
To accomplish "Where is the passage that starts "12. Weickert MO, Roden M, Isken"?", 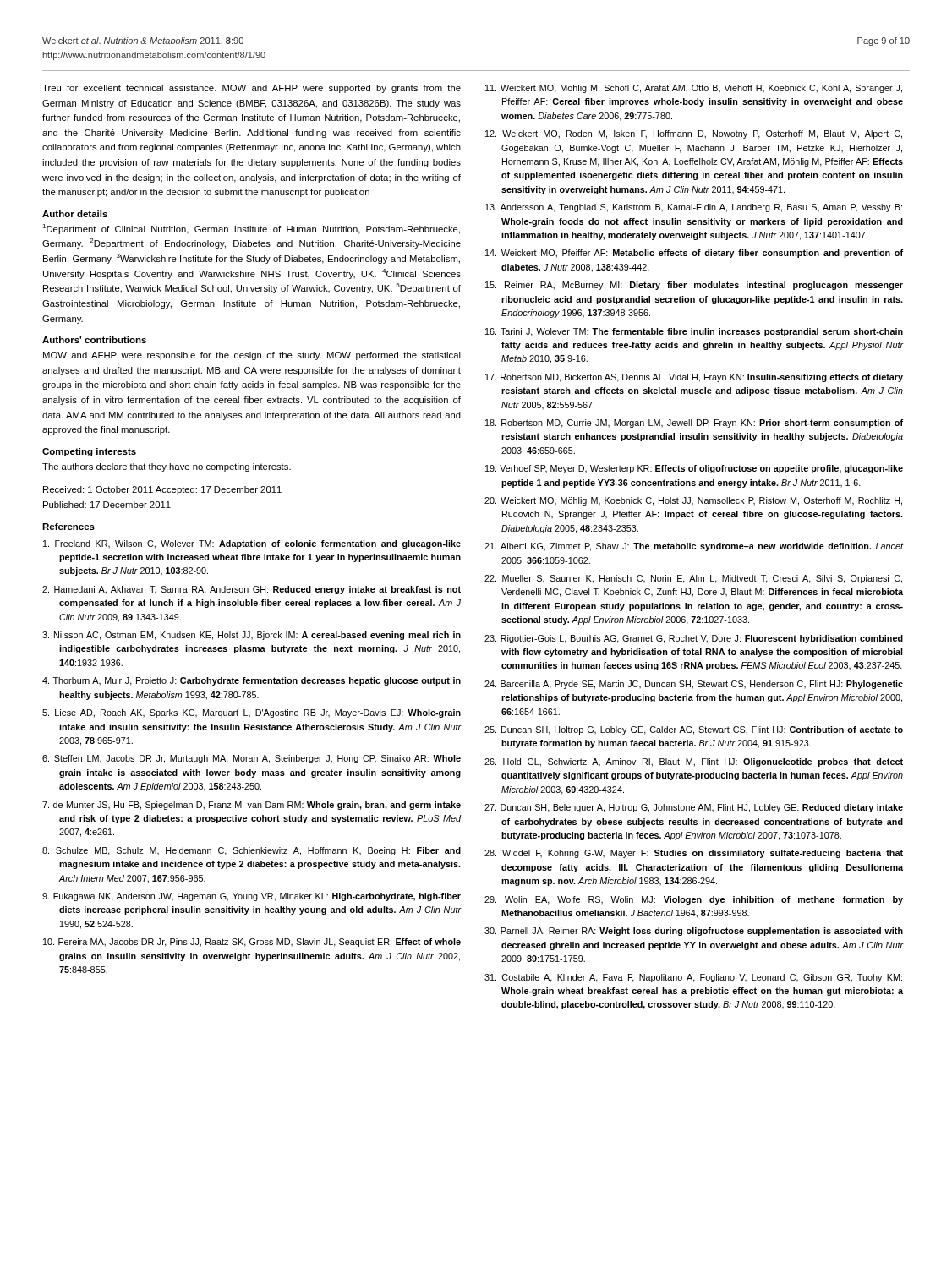I will click(694, 161).
